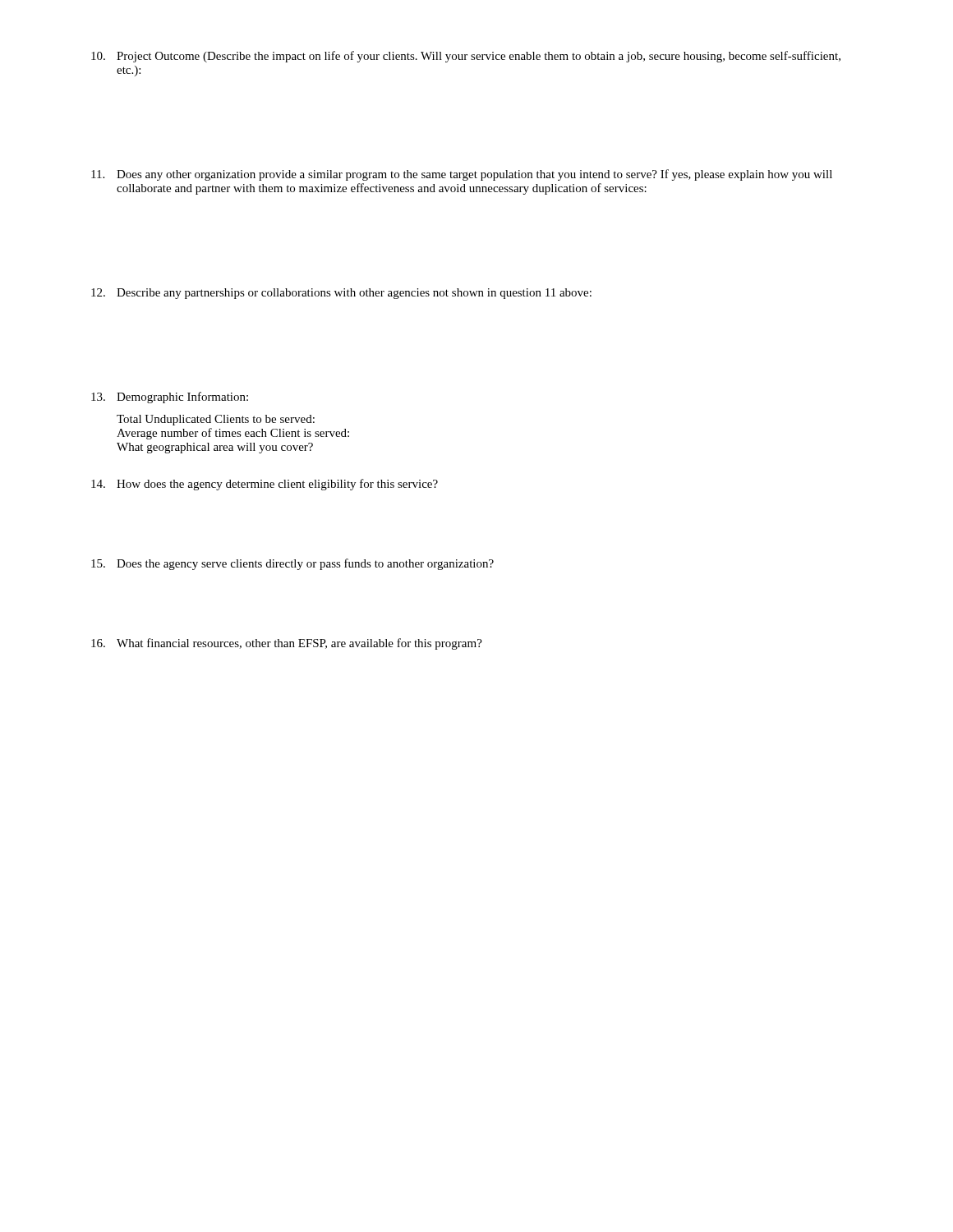Navigate to the text starting "10. Project Outcome (Describe the impact on life"
Viewport: 953px width, 1232px height.
466,57
